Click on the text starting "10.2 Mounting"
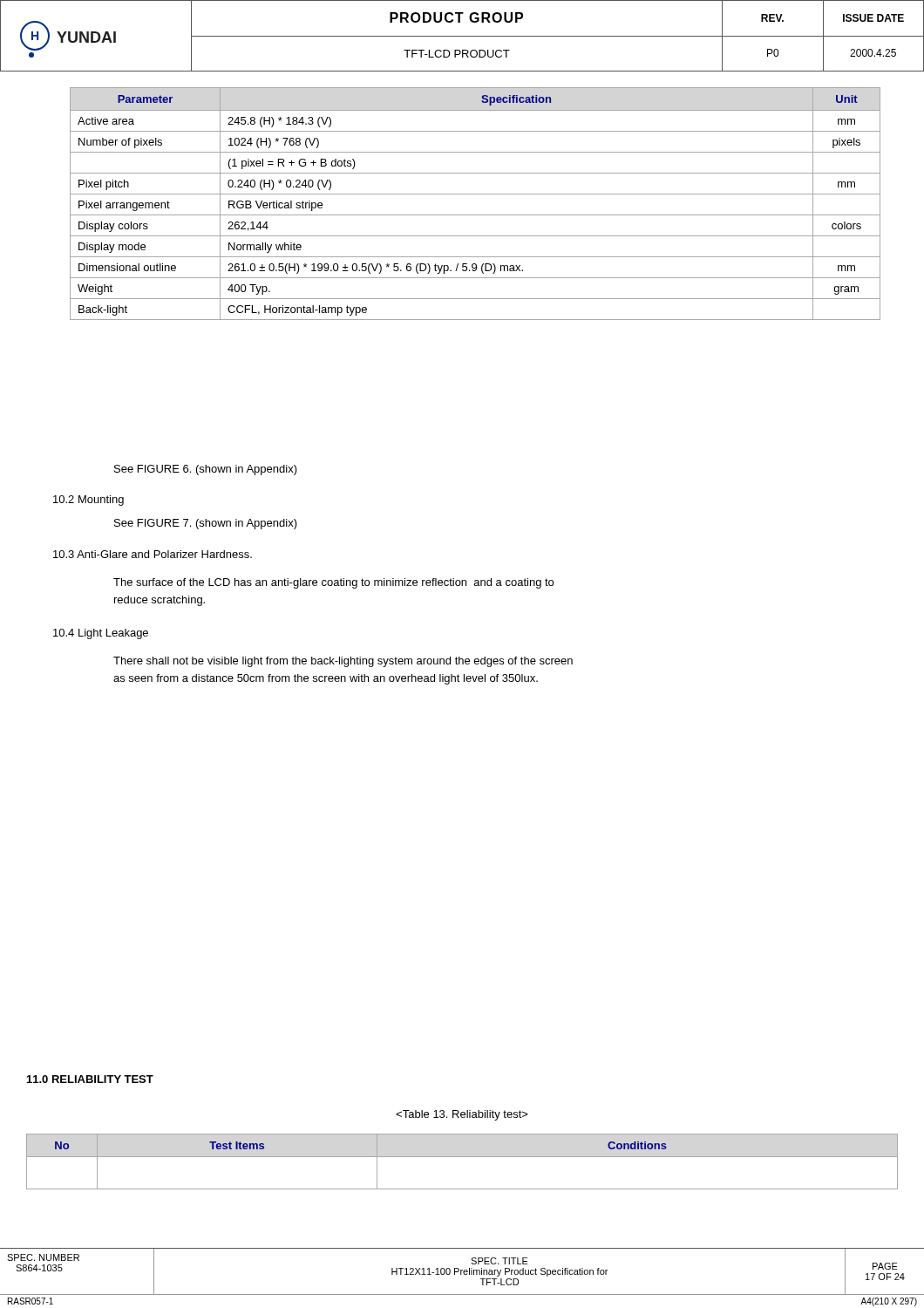 pyautogui.click(x=88, y=499)
